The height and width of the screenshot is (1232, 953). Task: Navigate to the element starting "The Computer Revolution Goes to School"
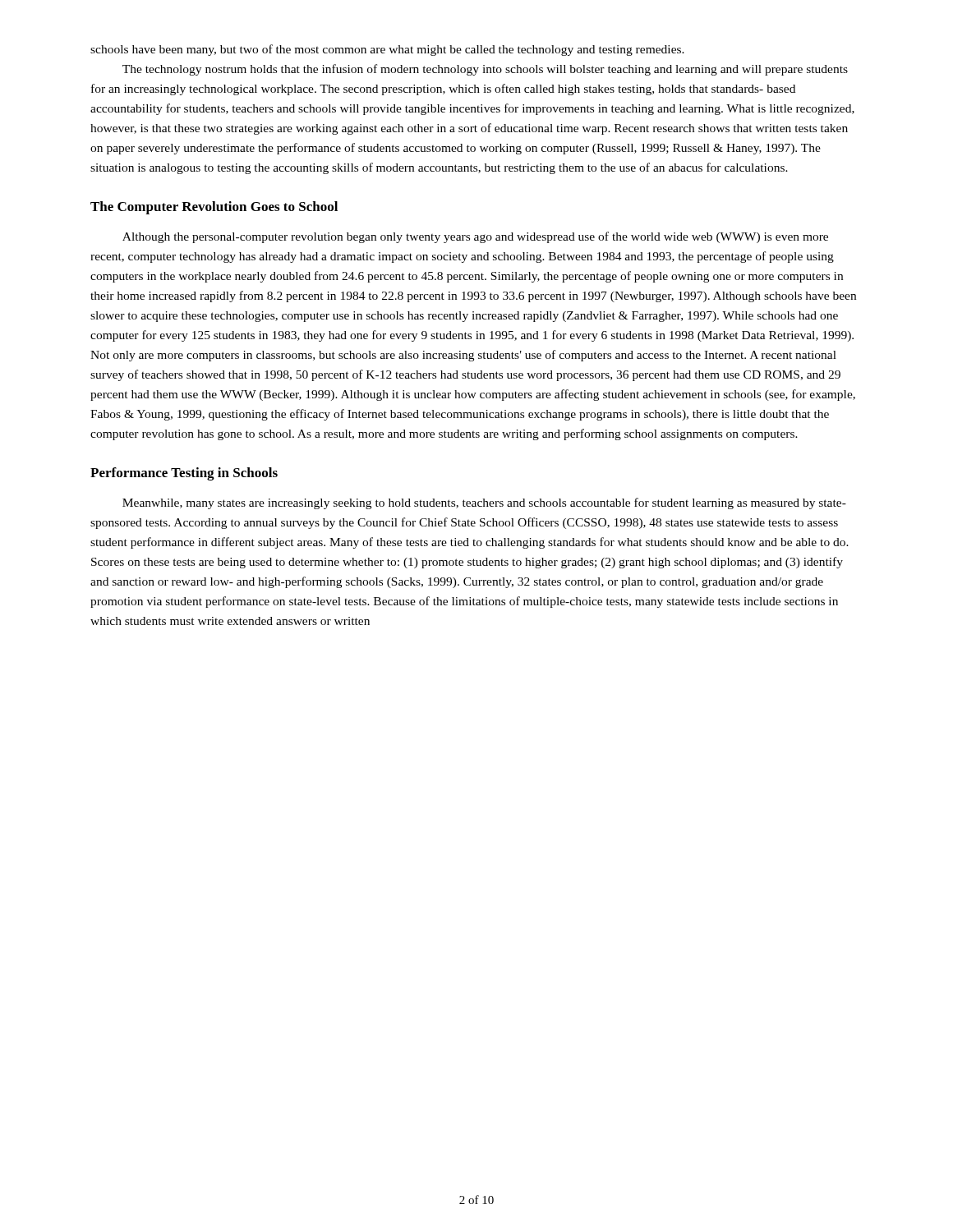pyautogui.click(x=214, y=207)
